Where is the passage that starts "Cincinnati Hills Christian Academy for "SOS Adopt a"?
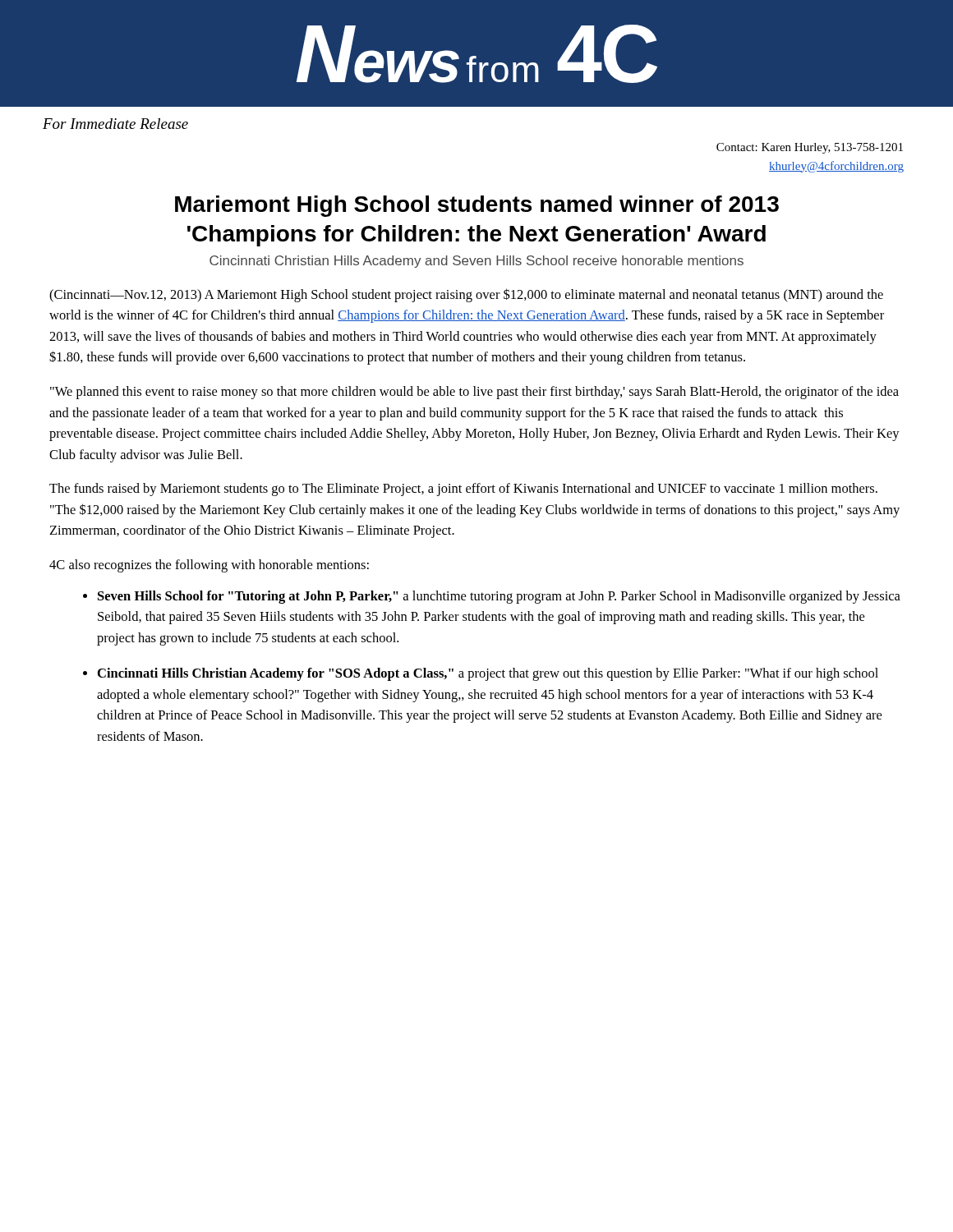 click(490, 705)
